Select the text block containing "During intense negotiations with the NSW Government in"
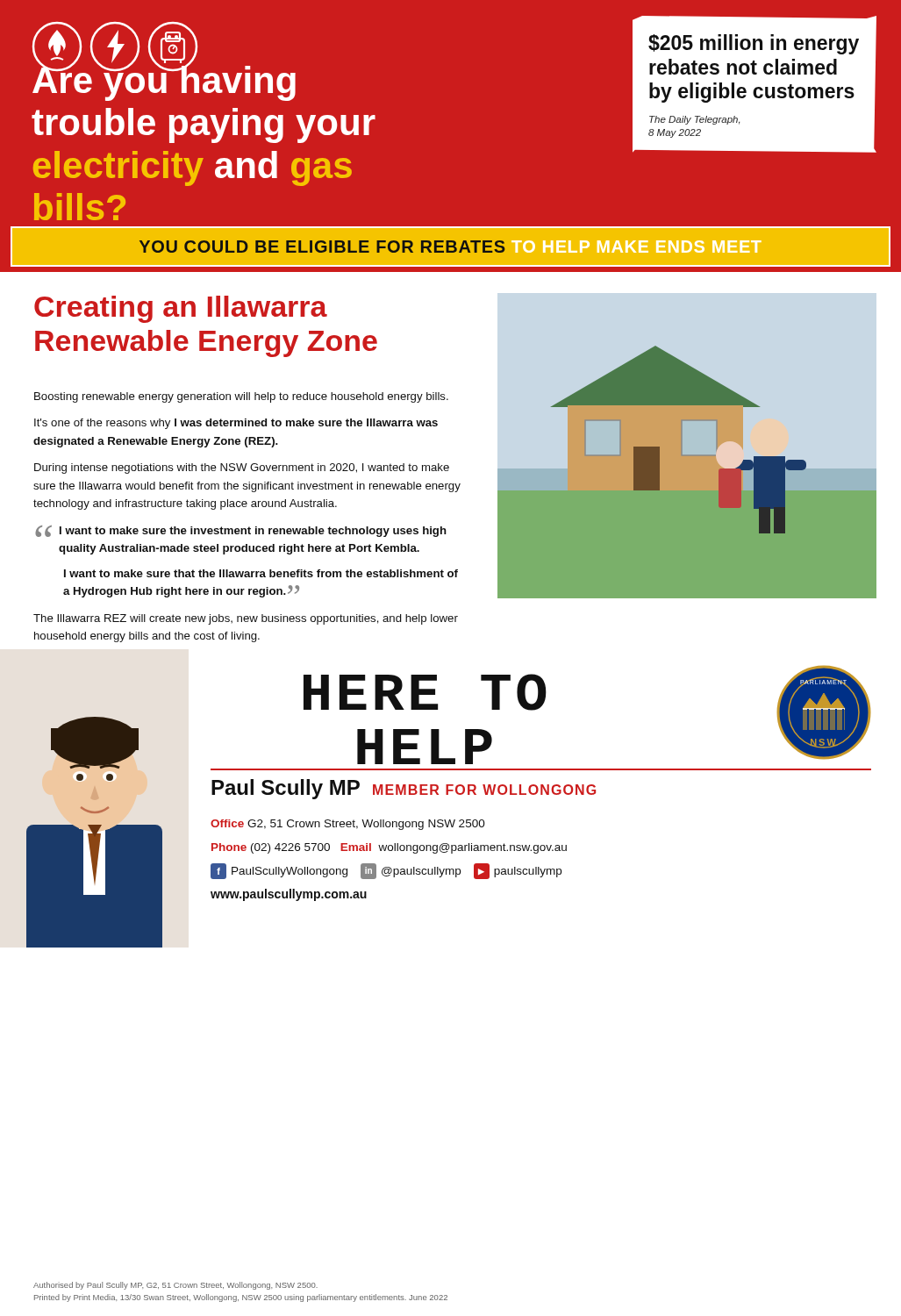The height and width of the screenshot is (1316, 901). [247, 485]
